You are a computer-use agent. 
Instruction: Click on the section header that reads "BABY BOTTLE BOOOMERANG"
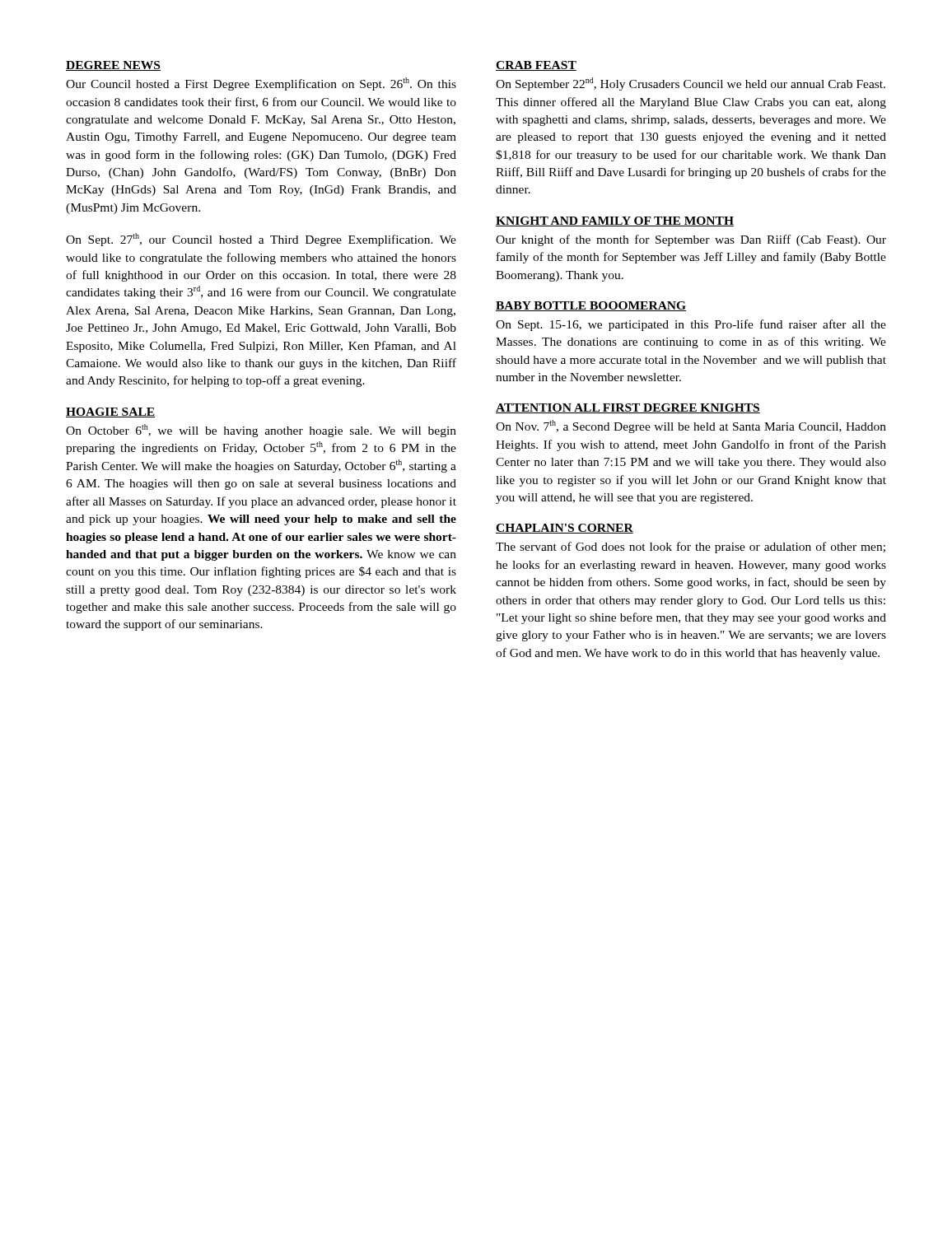pos(591,305)
